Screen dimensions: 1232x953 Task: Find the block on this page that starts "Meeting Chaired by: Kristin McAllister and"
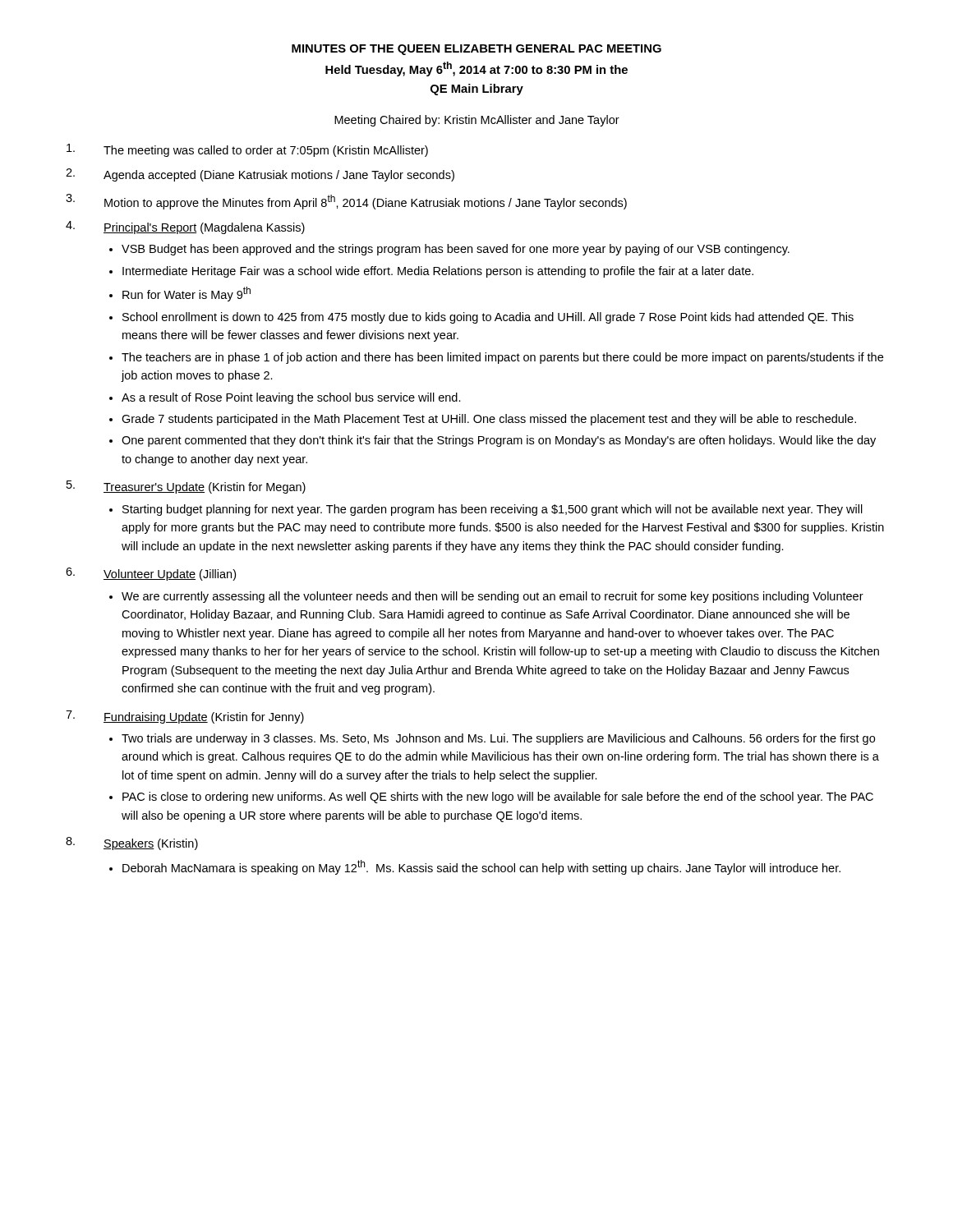[476, 120]
